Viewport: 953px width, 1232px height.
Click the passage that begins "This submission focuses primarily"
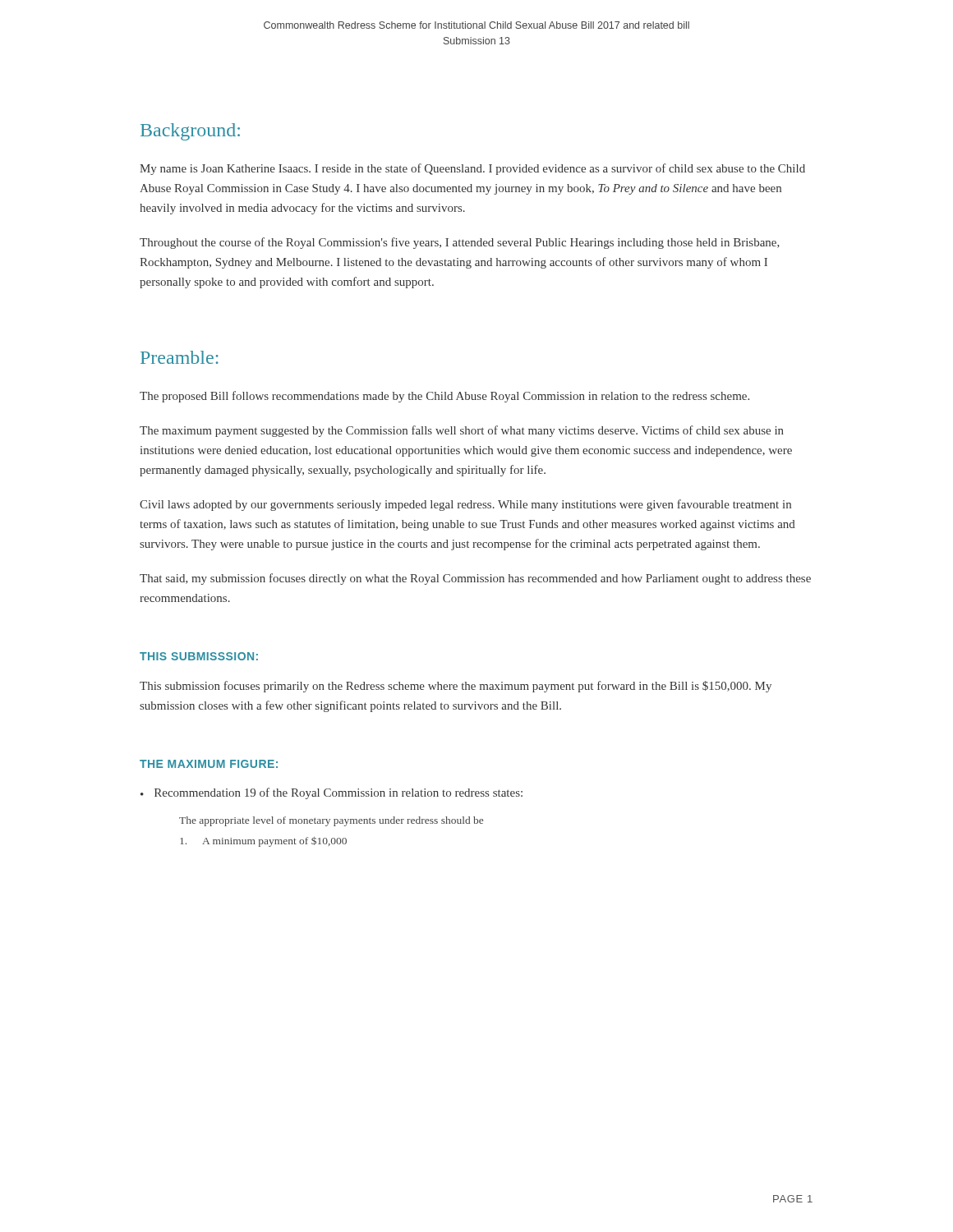coord(456,695)
